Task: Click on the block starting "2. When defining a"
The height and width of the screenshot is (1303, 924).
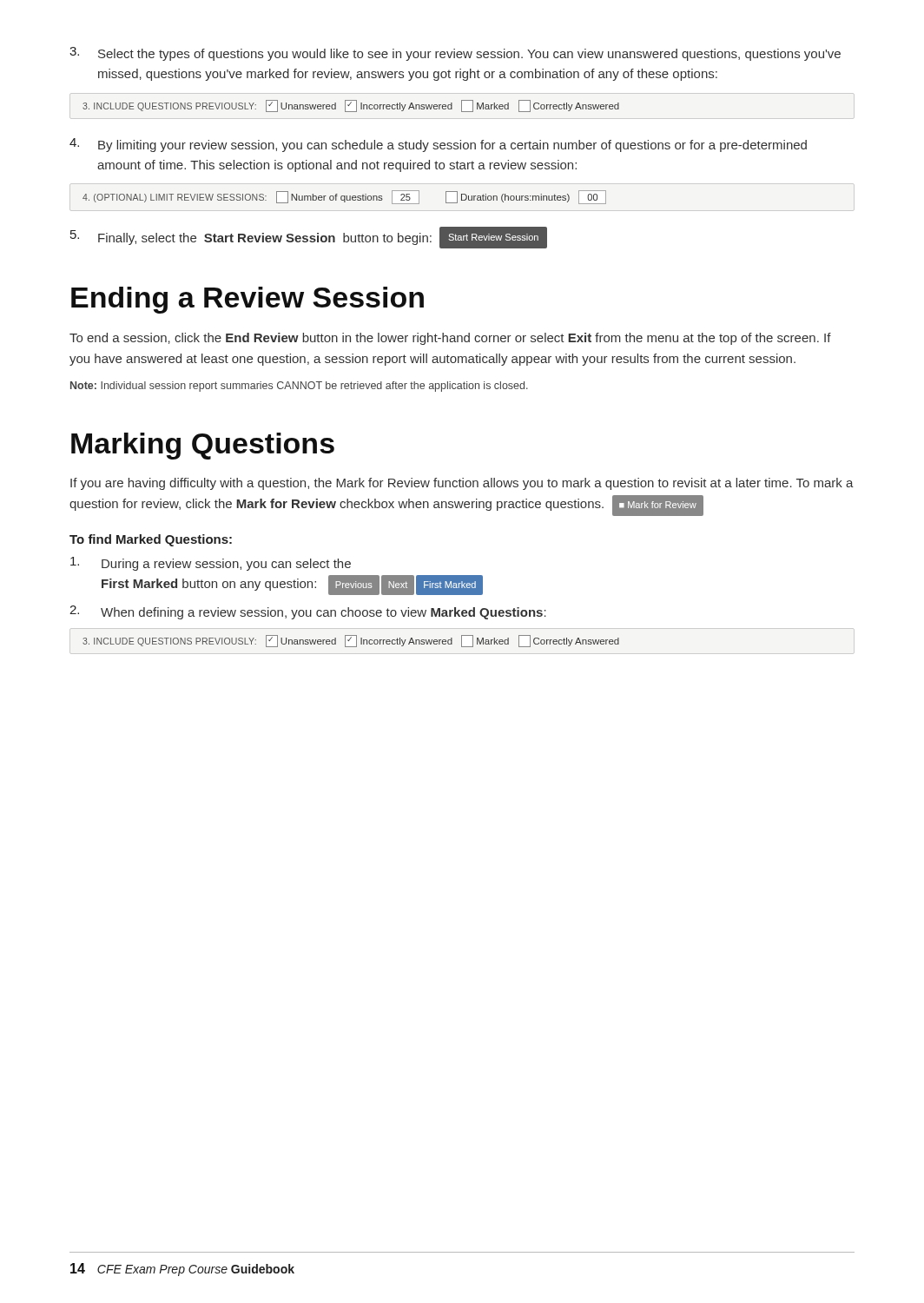Action: (462, 612)
